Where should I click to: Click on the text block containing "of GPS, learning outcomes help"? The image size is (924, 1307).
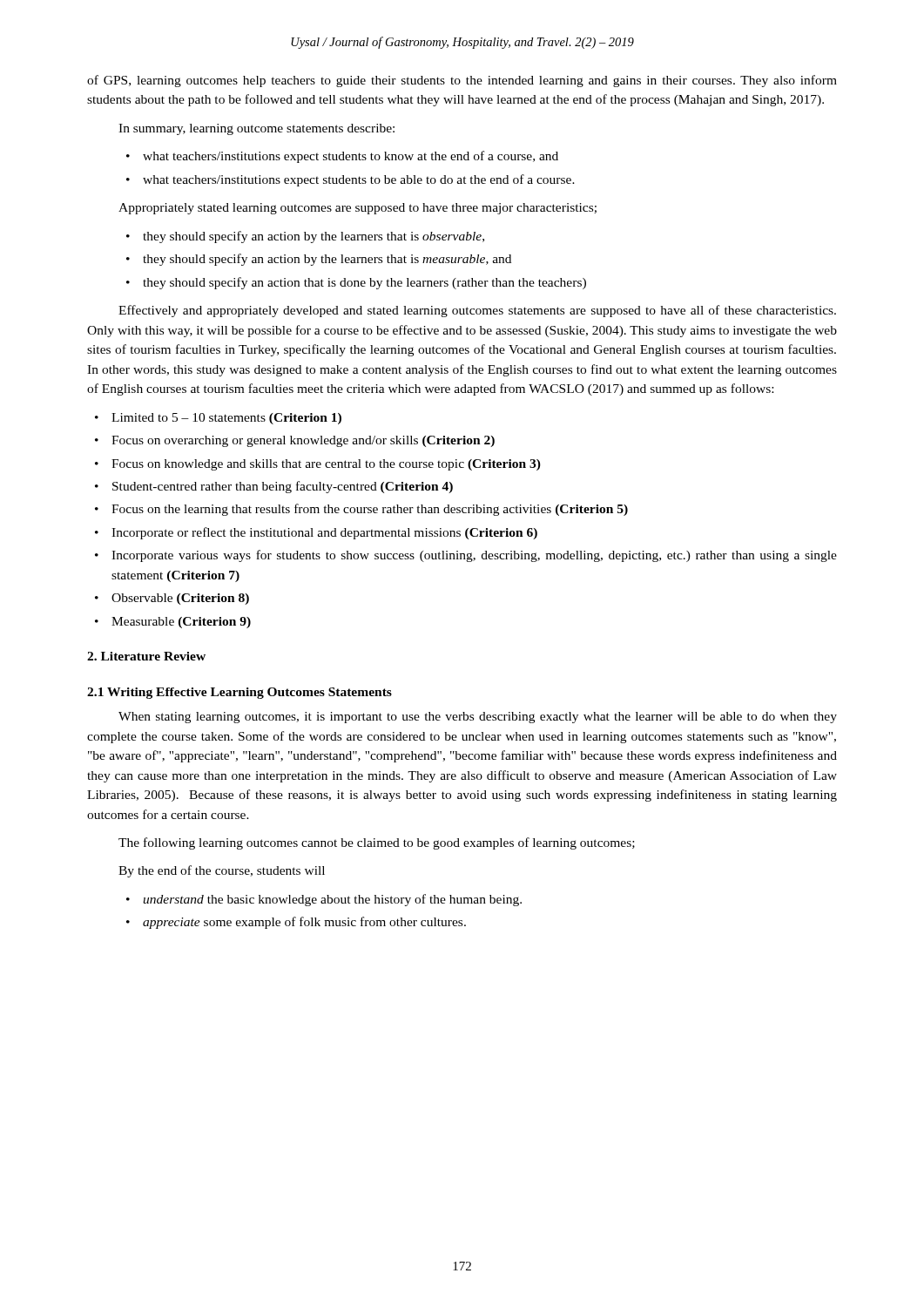pos(462,90)
